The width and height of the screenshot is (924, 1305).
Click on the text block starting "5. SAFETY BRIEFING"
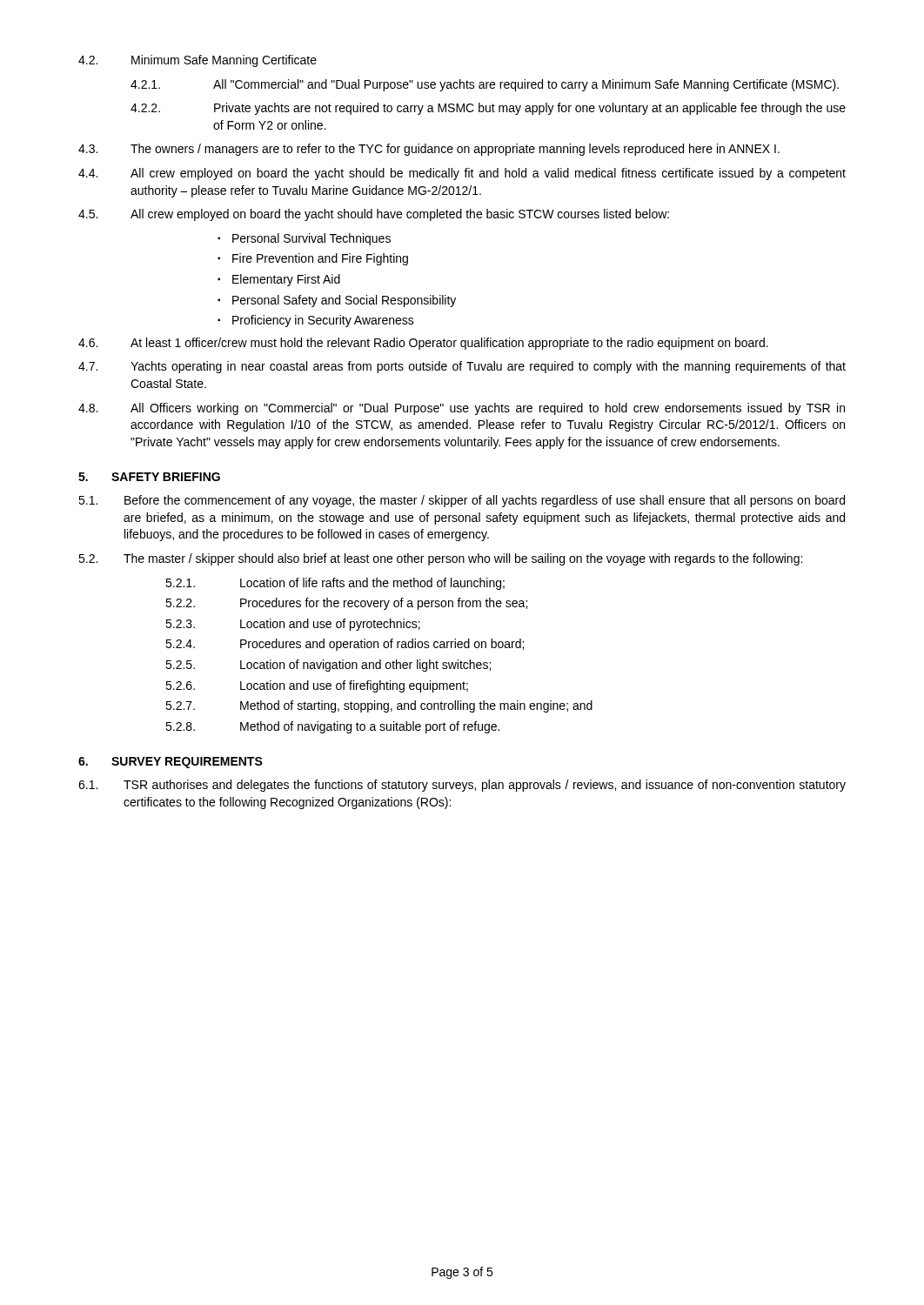click(150, 477)
